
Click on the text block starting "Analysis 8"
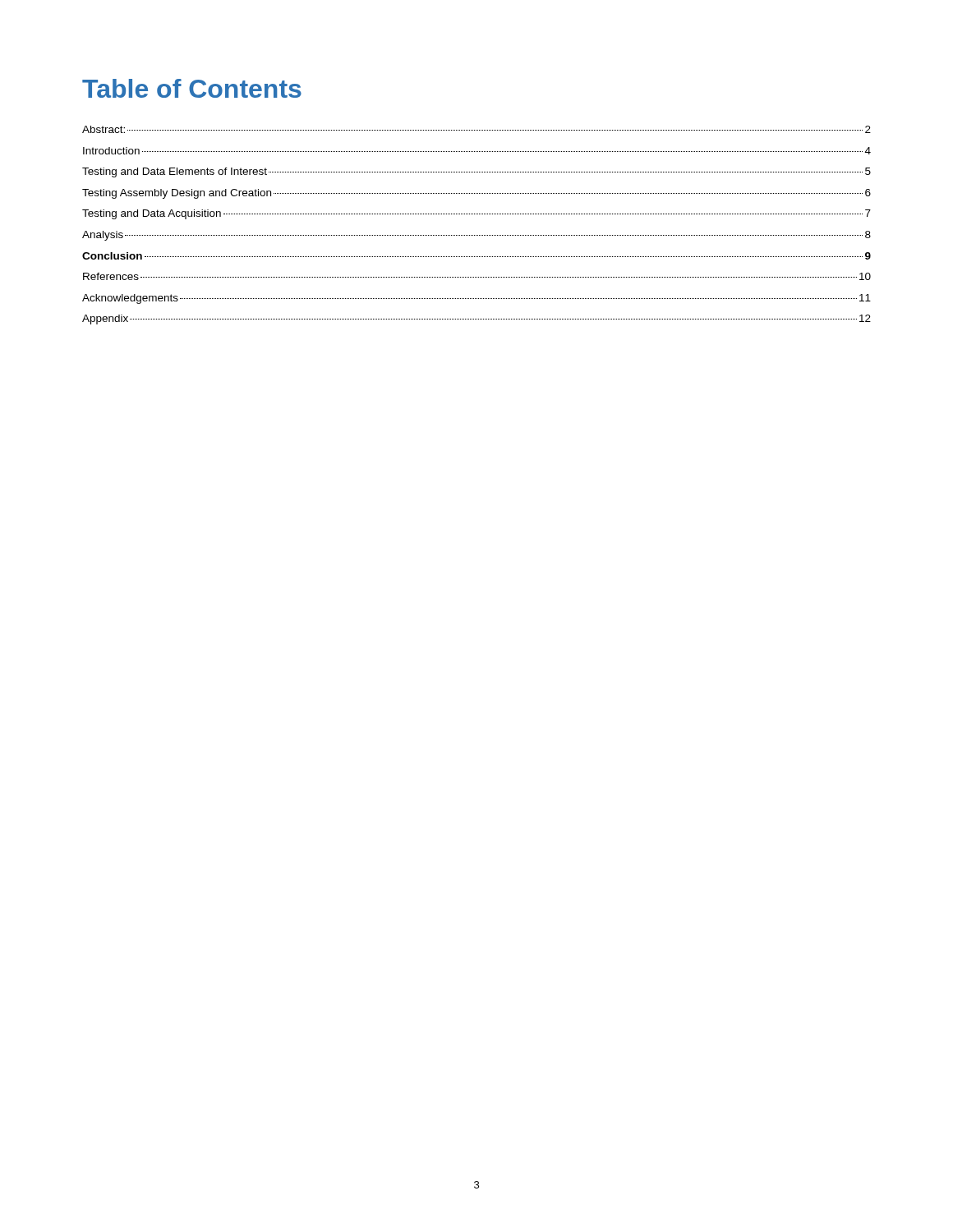476,235
